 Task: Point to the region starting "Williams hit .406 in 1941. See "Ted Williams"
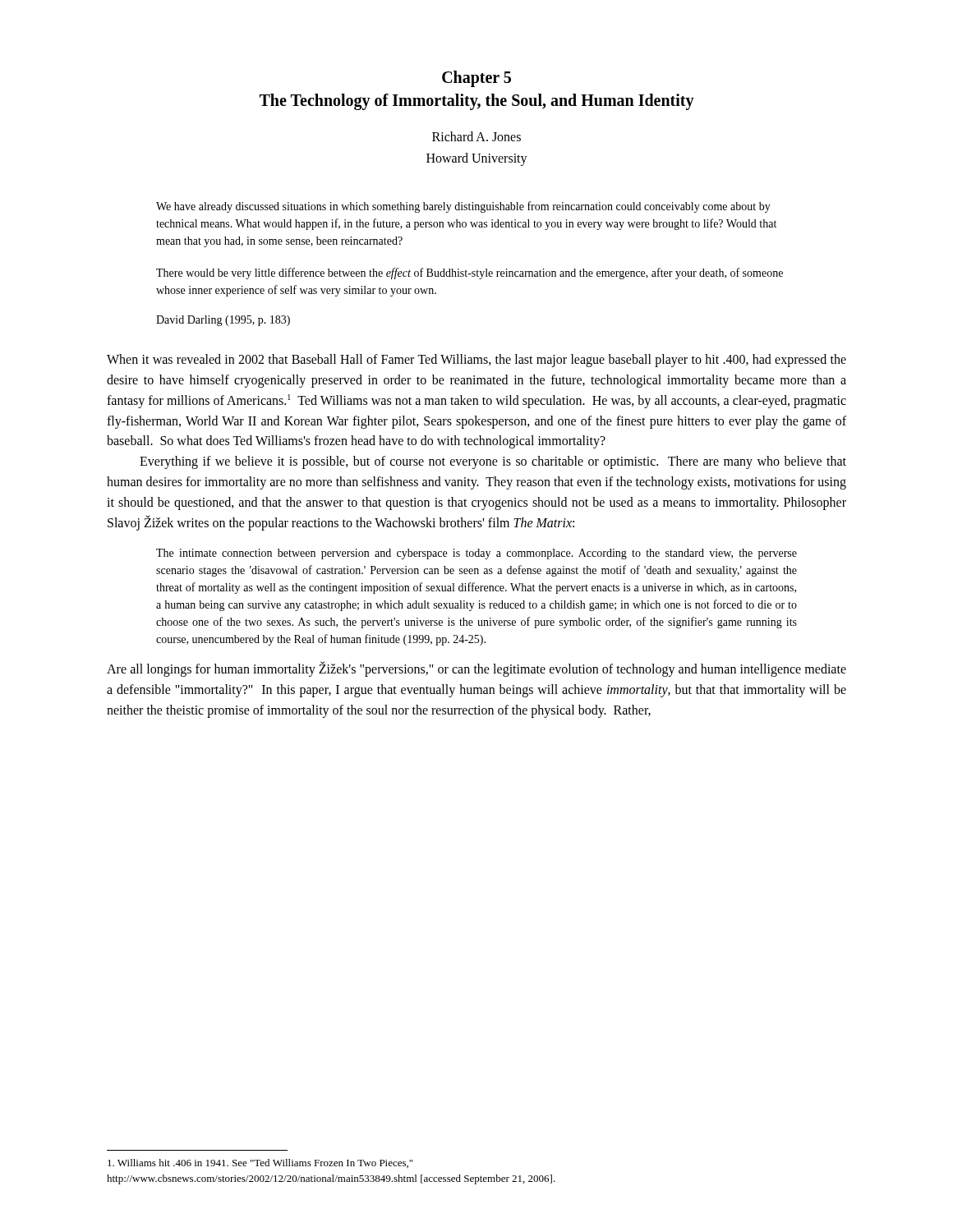(x=331, y=1171)
